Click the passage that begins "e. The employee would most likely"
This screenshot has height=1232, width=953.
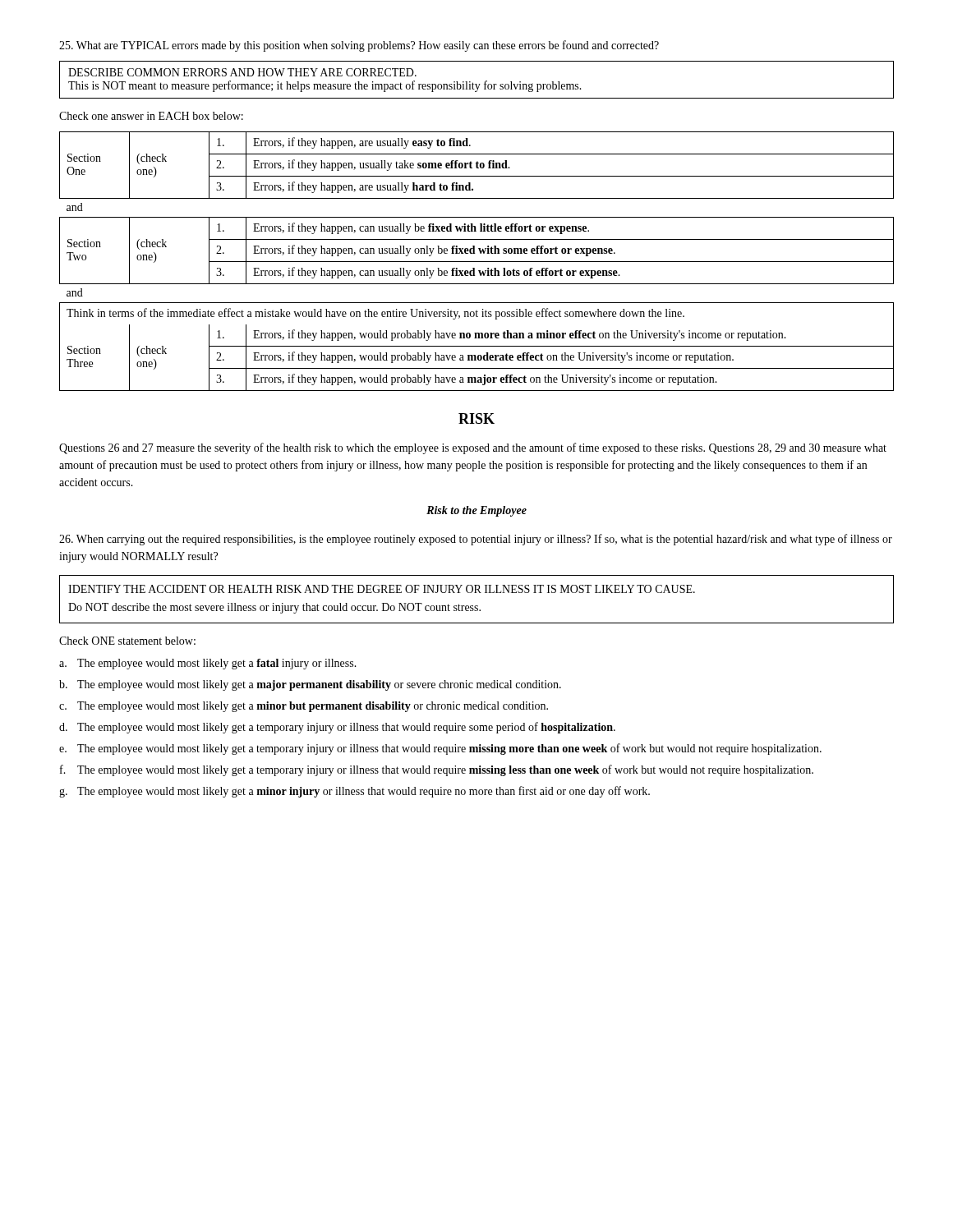[476, 748]
